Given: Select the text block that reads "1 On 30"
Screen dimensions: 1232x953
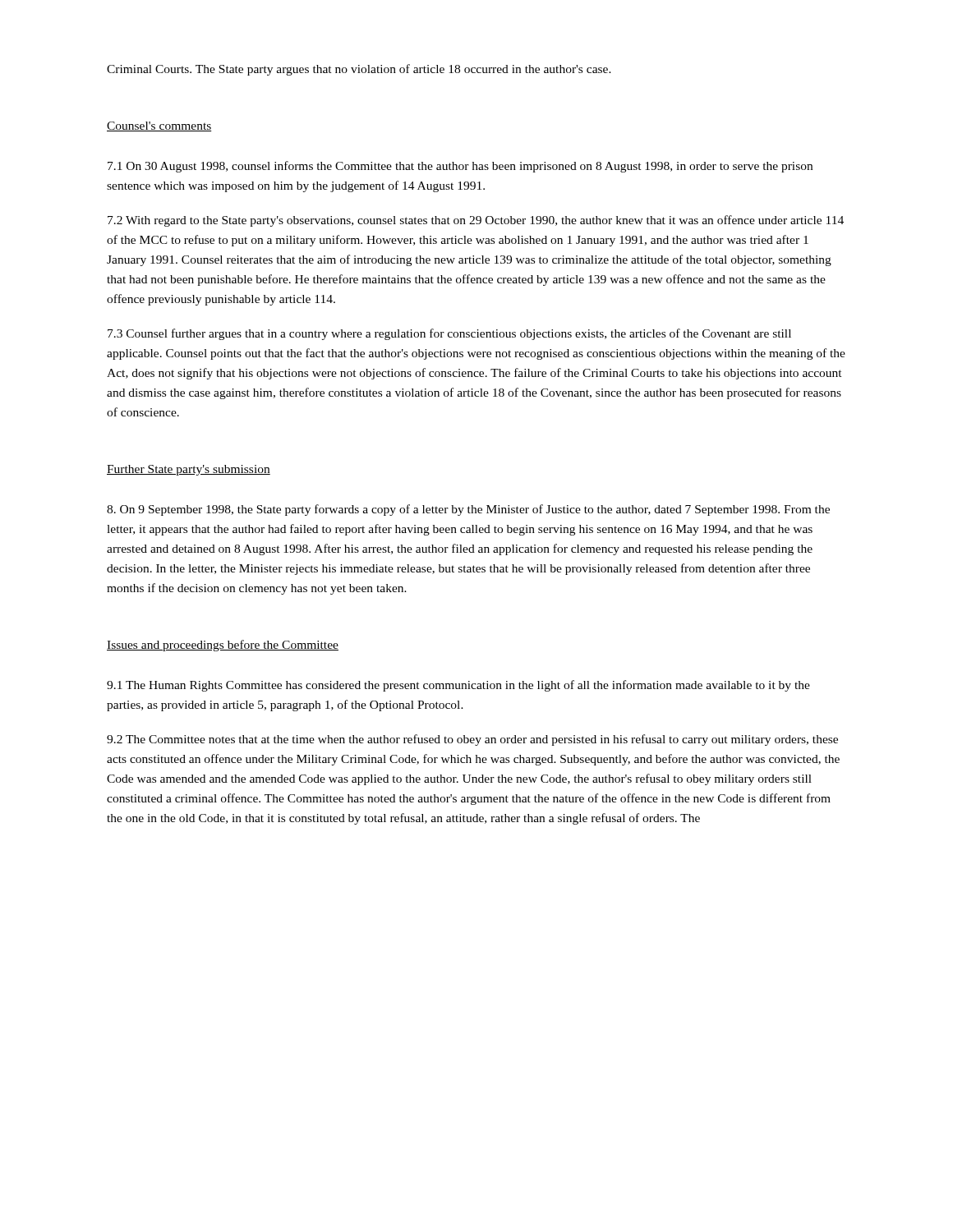Looking at the screenshot, I should tap(460, 175).
